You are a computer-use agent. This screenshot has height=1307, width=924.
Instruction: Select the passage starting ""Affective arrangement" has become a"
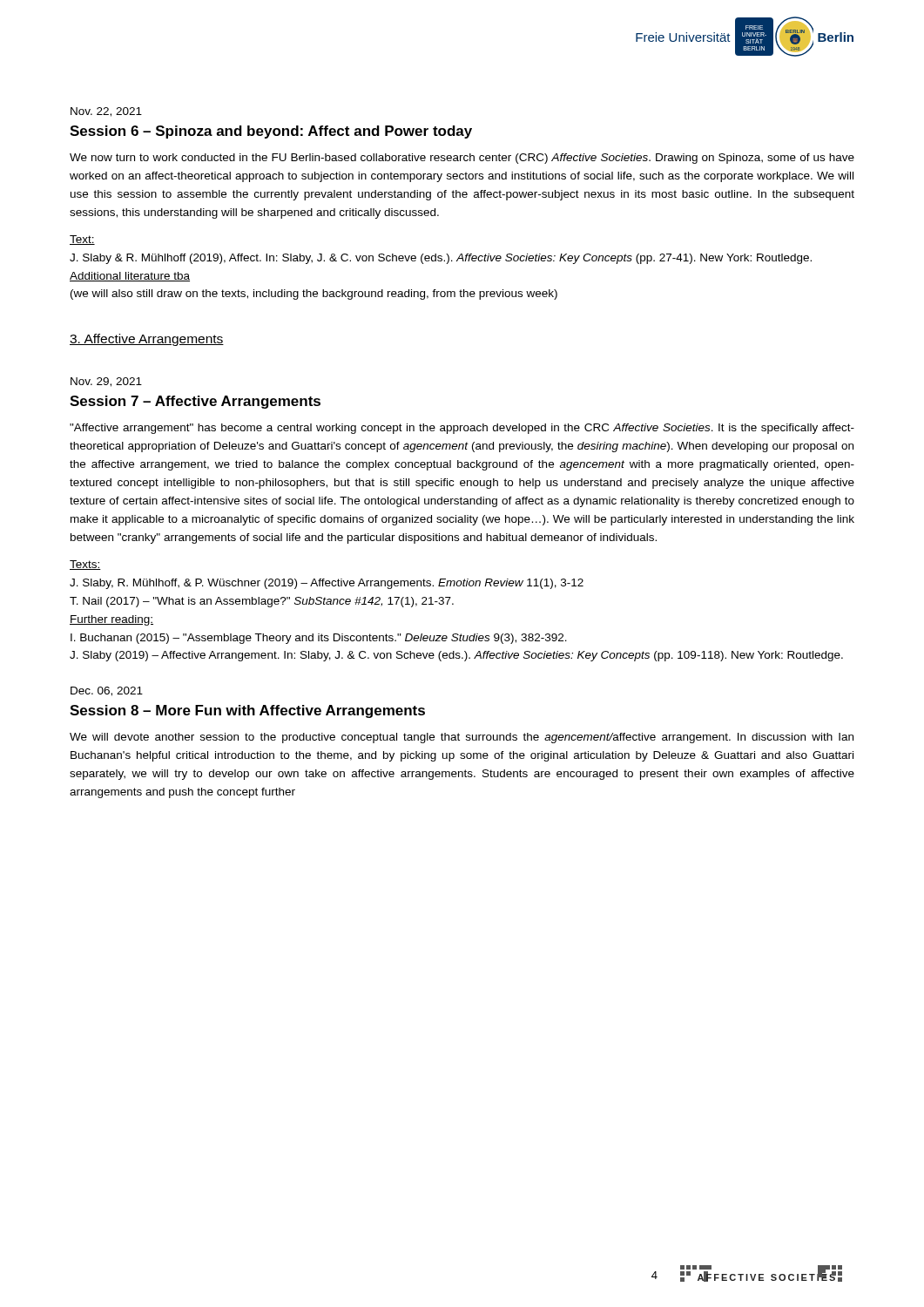462,482
